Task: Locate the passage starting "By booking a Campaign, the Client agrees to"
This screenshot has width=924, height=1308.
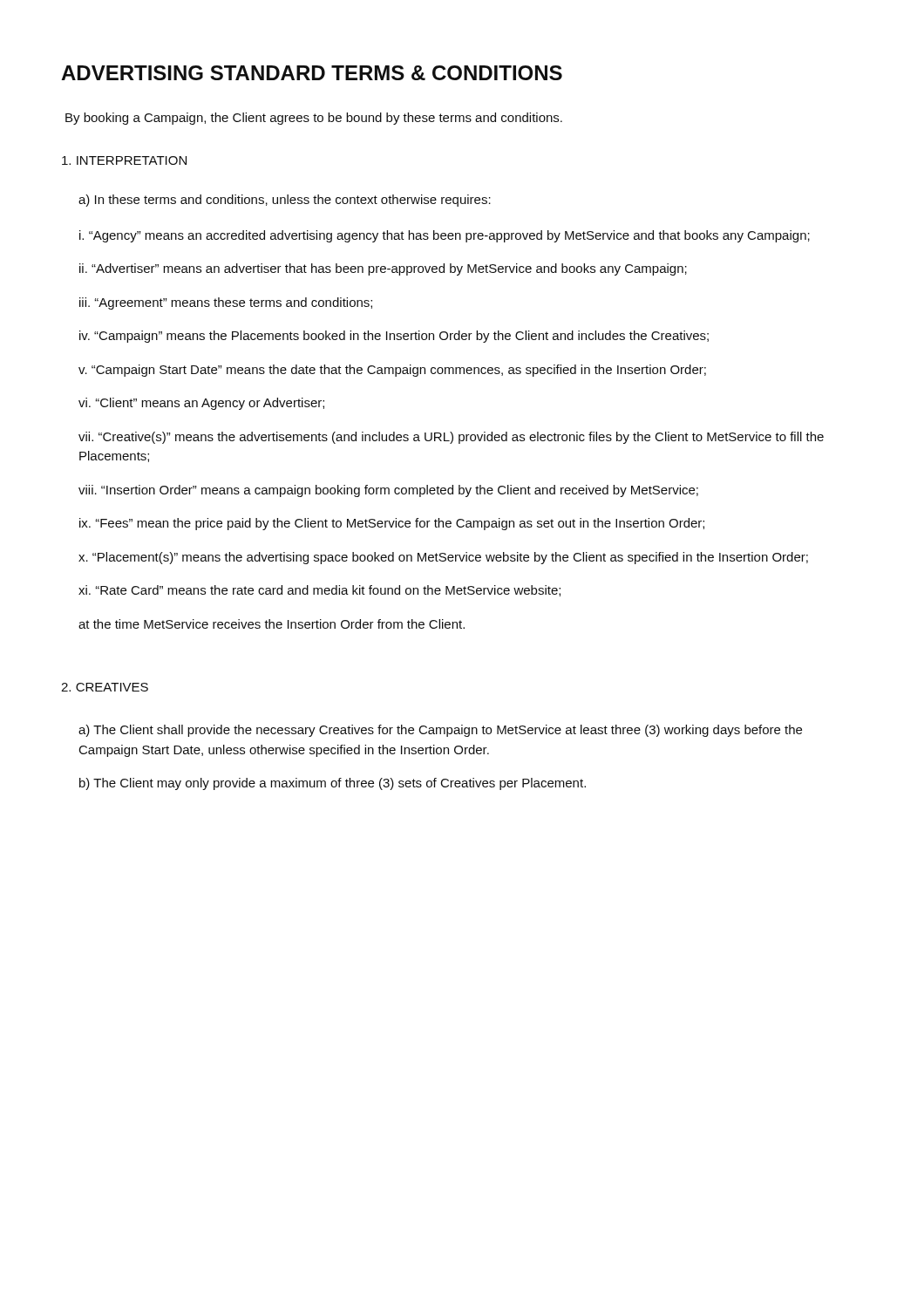Action: click(314, 117)
